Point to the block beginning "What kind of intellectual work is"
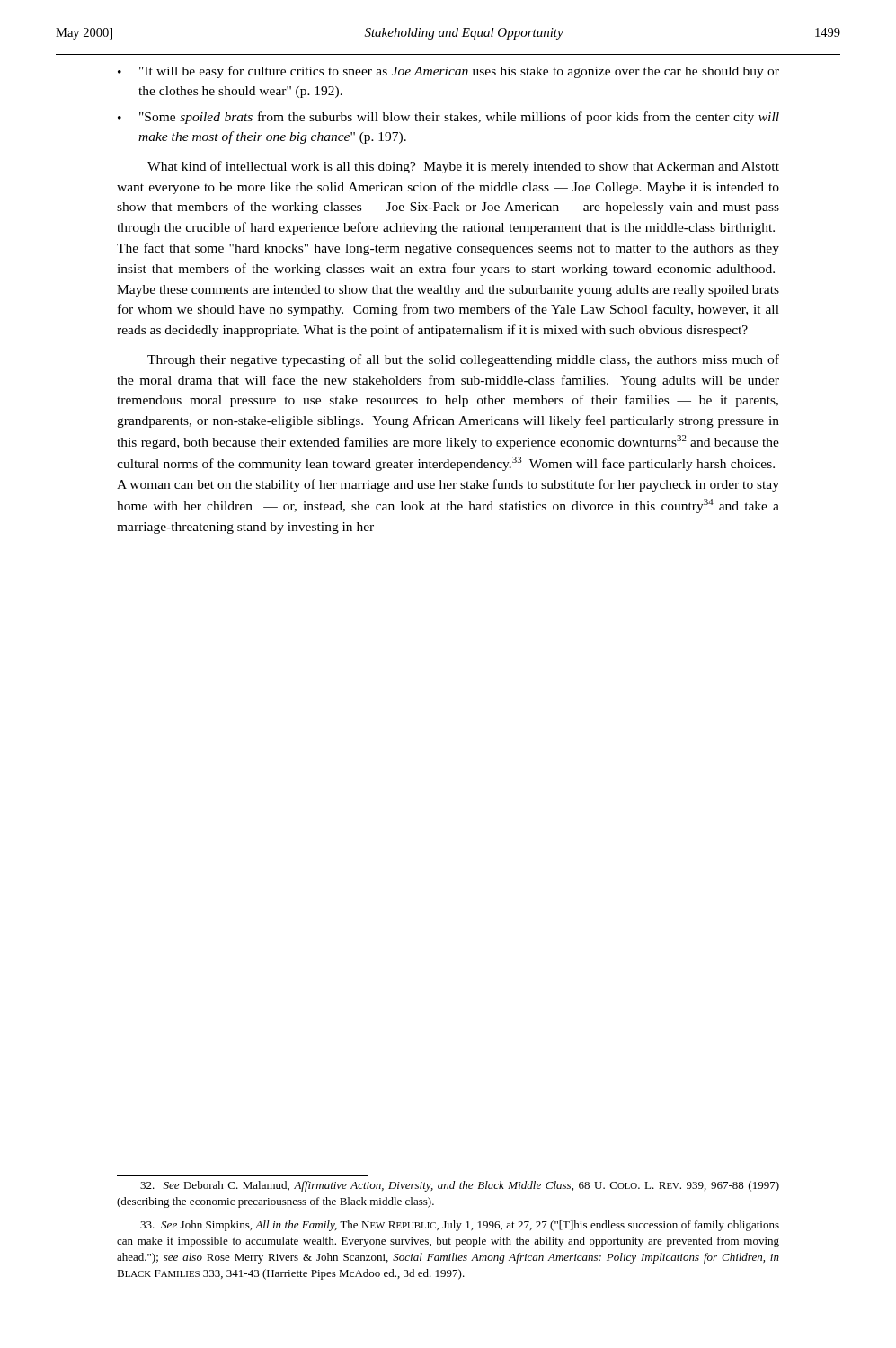This screenshot has height=1348, width=896. click(448, 248)
